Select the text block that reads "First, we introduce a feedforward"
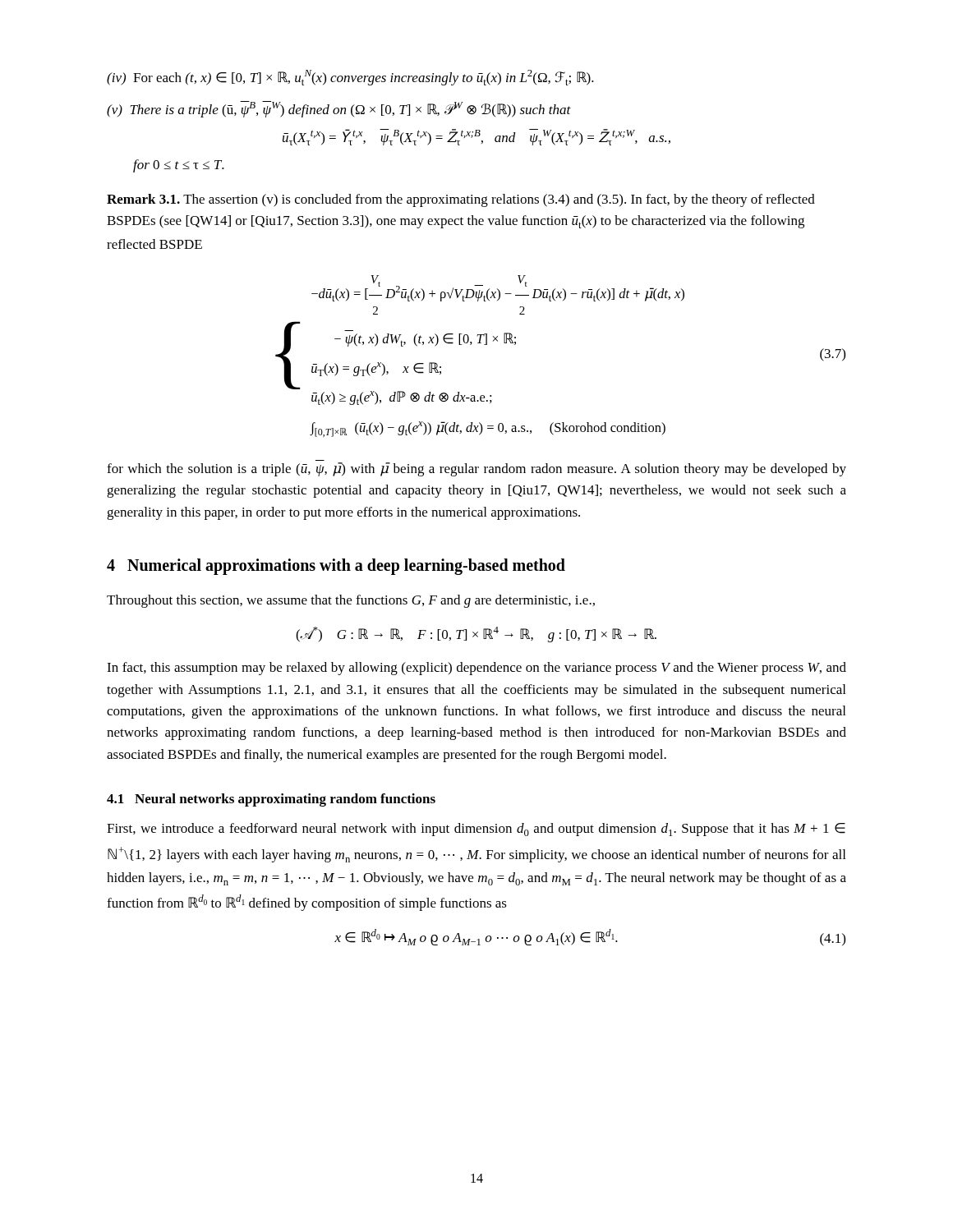This screenshot has width=953, height=1232. coord(476,866)
